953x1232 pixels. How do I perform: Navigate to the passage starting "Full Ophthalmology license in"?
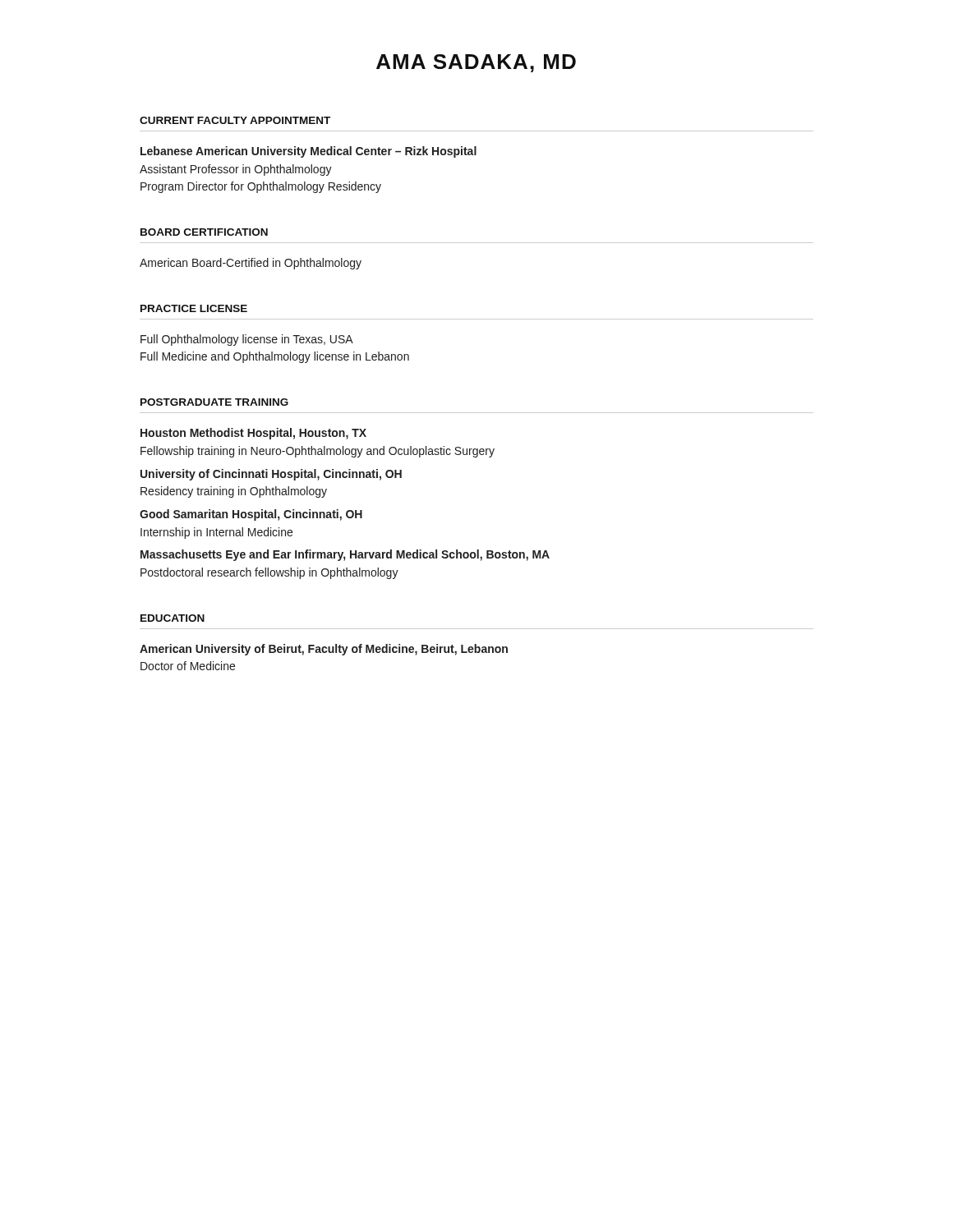pyautogui.click(x=275, y=348)
